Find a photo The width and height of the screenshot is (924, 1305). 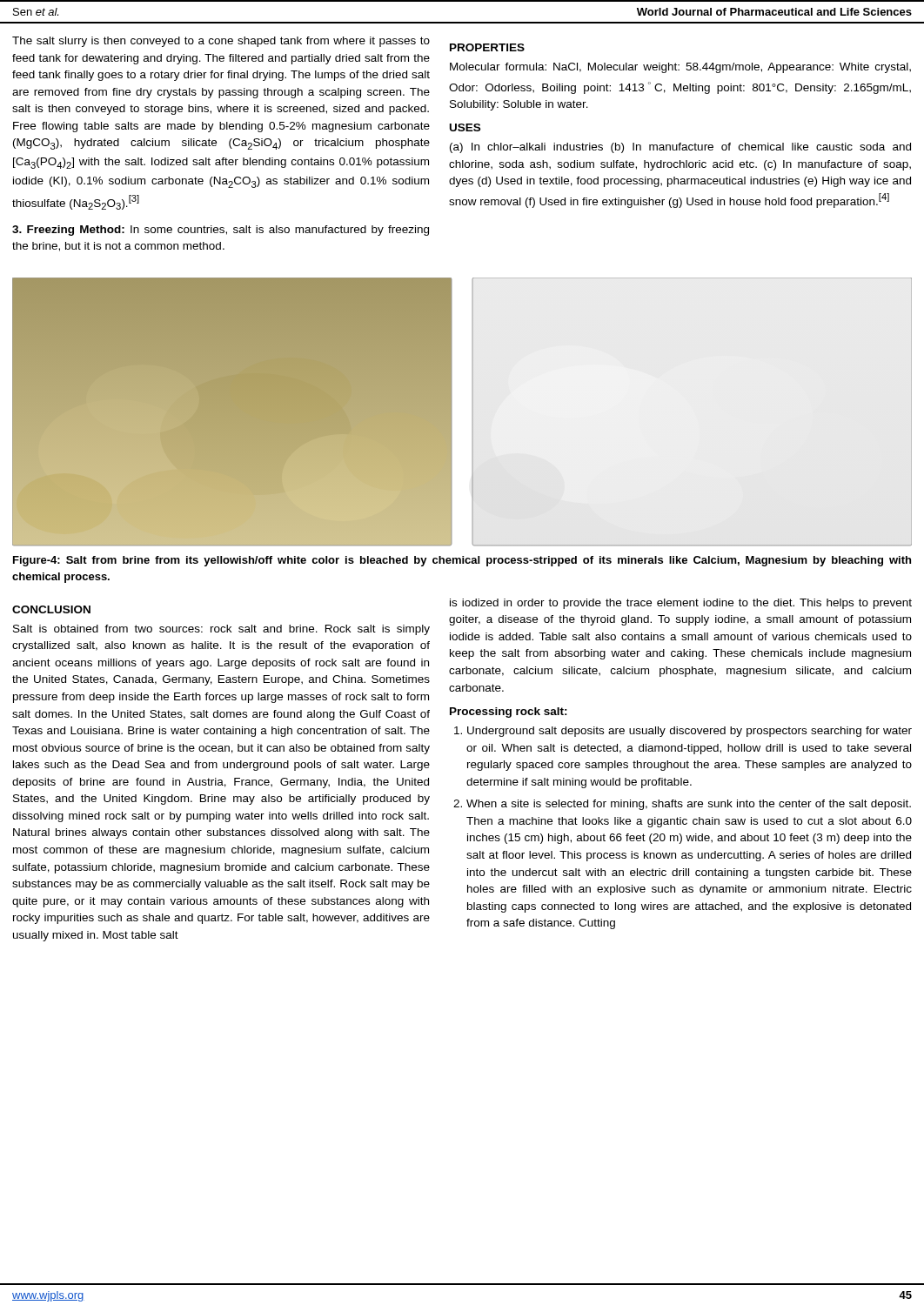coord(462,412)
